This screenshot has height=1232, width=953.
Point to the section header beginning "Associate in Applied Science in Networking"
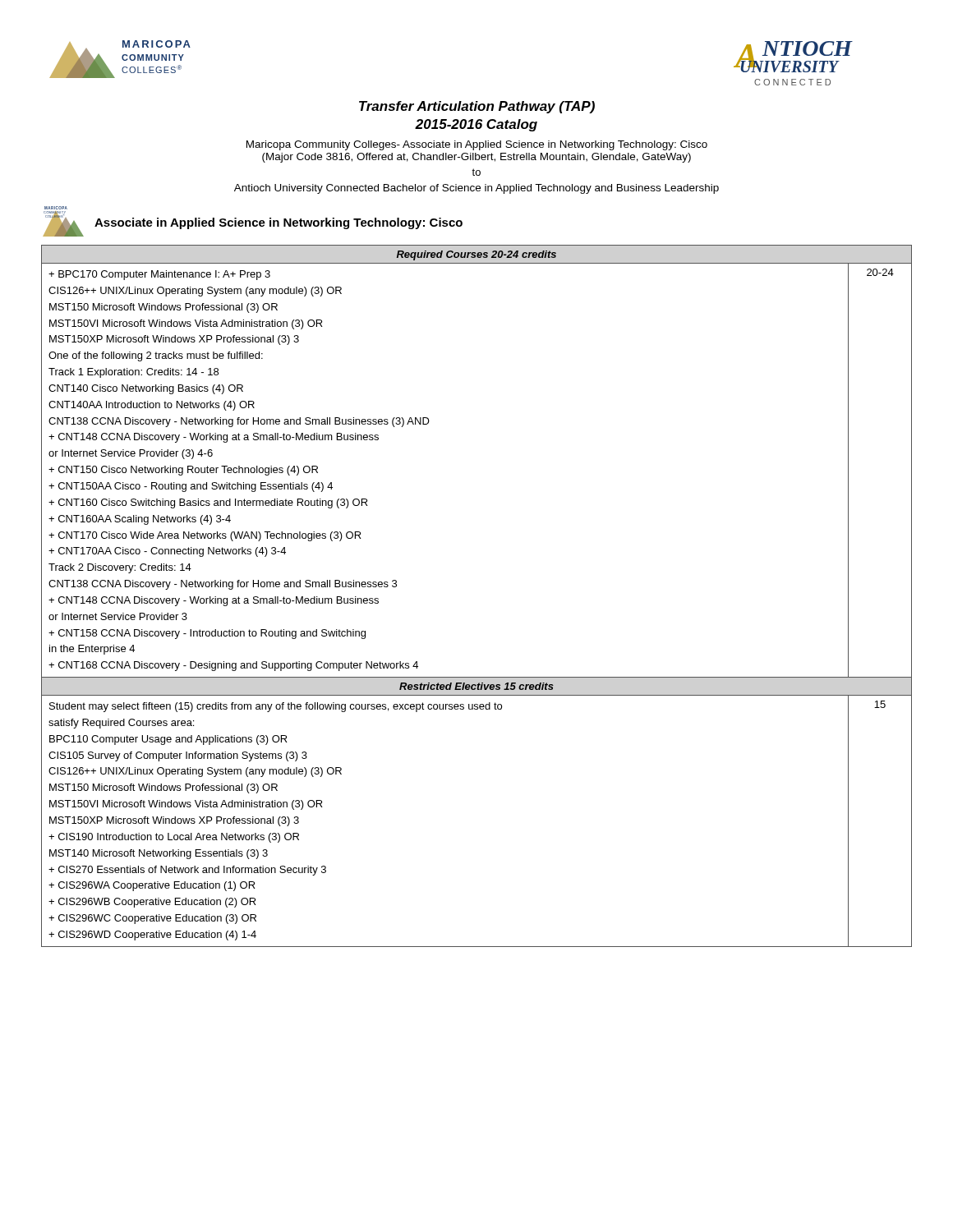point(279,222)
